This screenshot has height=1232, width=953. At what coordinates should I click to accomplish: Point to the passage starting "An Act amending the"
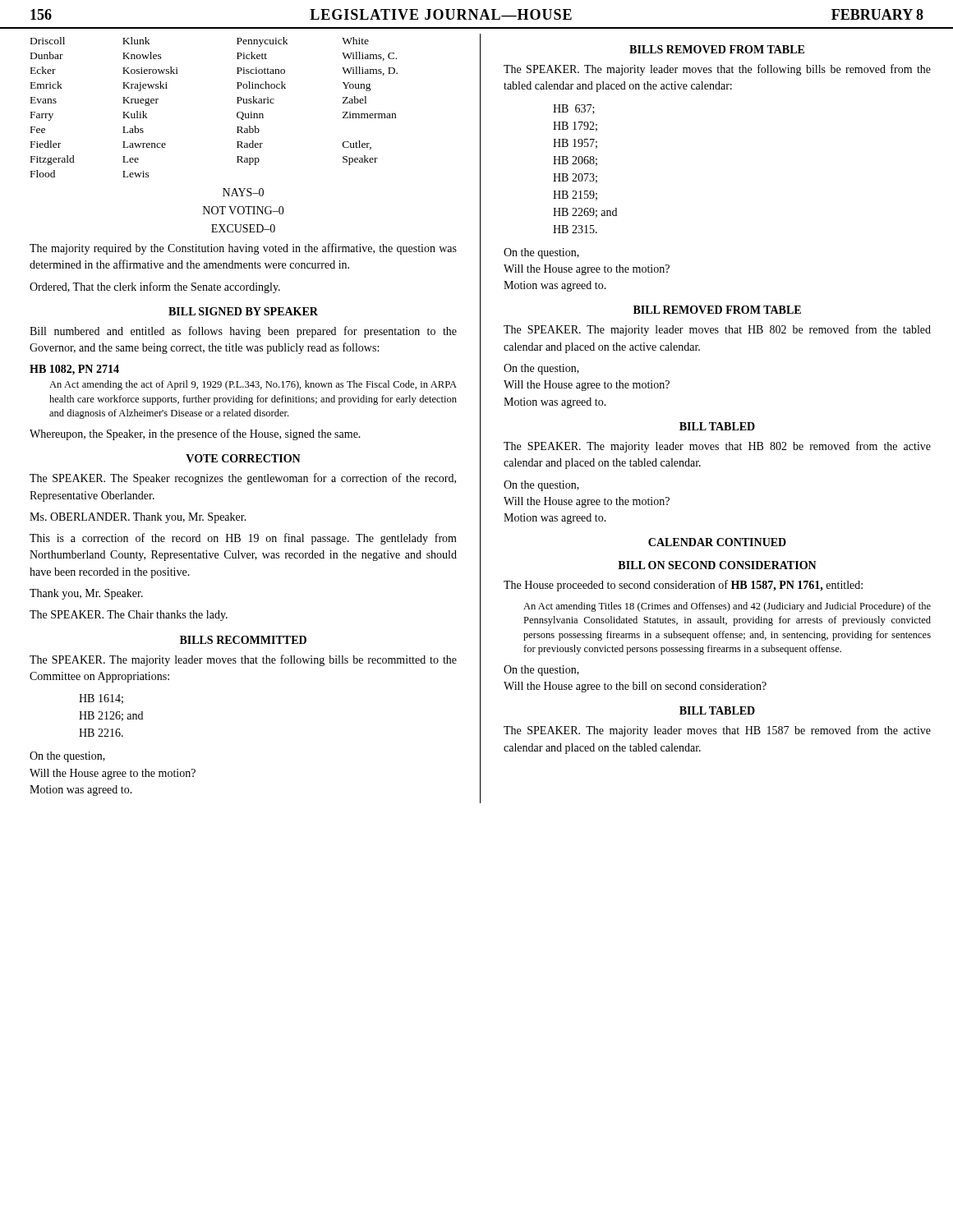[253, 399]
